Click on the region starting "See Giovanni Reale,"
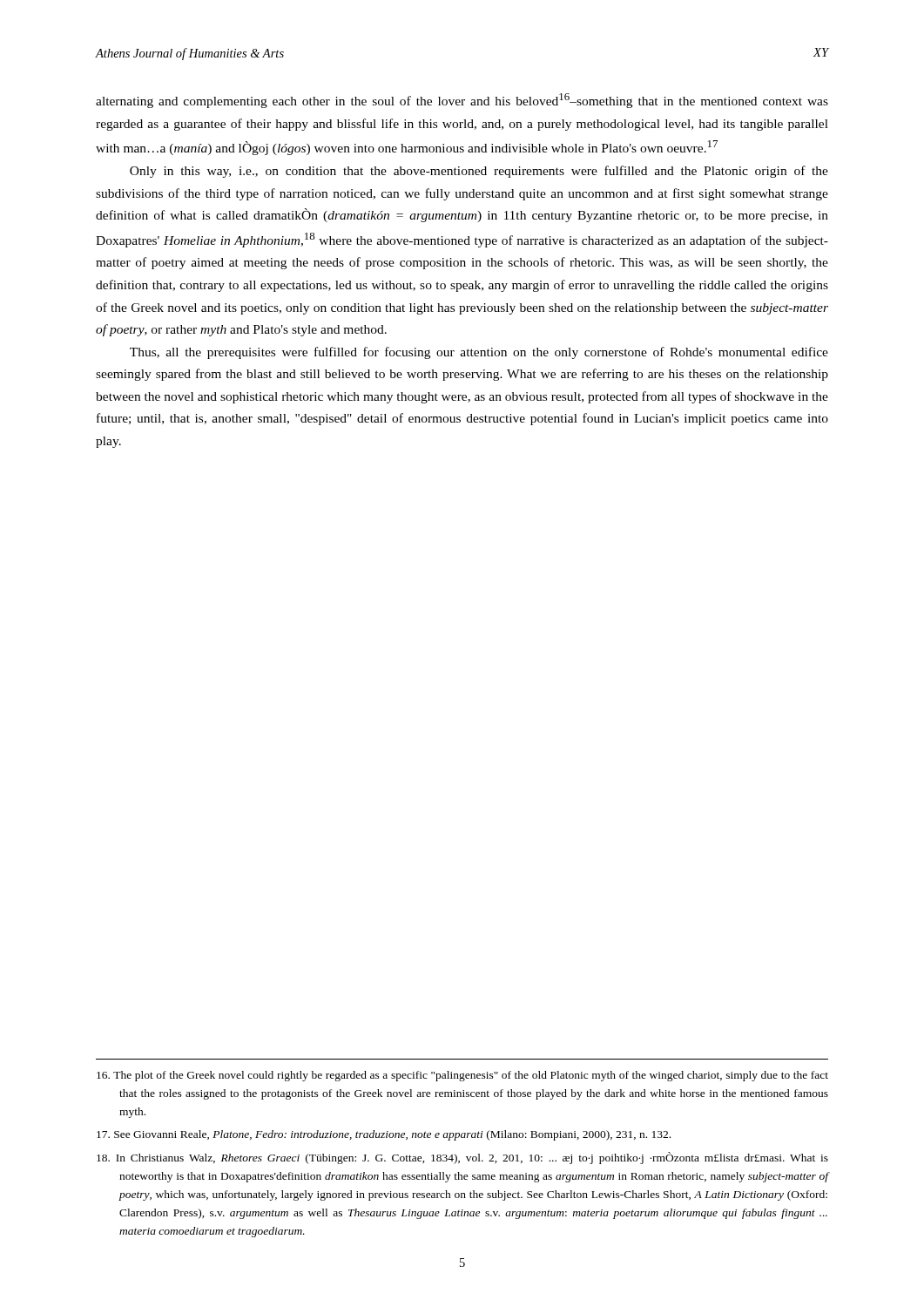 [462, 1135]
